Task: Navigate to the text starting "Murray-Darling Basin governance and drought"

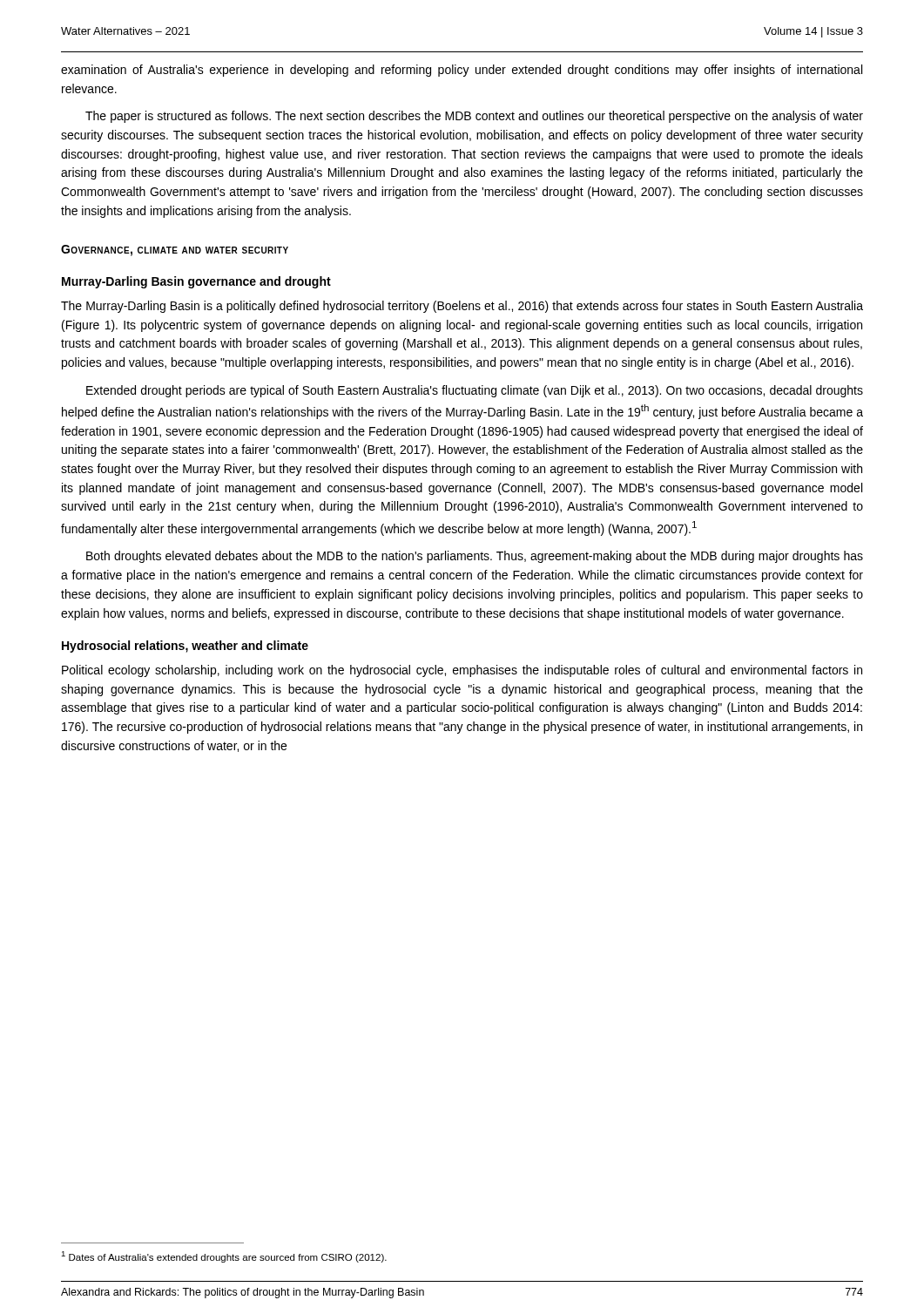Action: coord(196,282)
